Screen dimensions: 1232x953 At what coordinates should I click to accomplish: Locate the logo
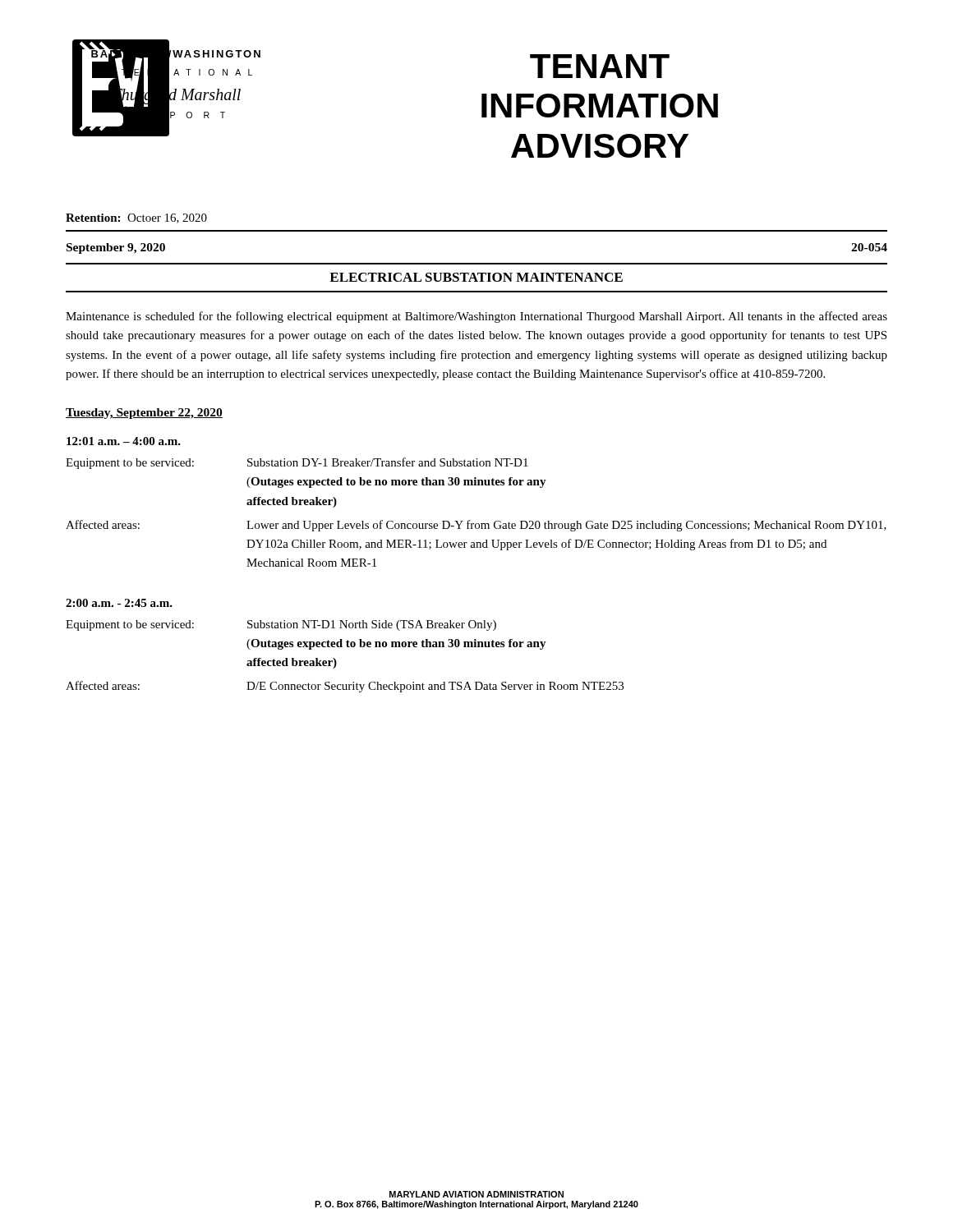(x=189, y=106)
